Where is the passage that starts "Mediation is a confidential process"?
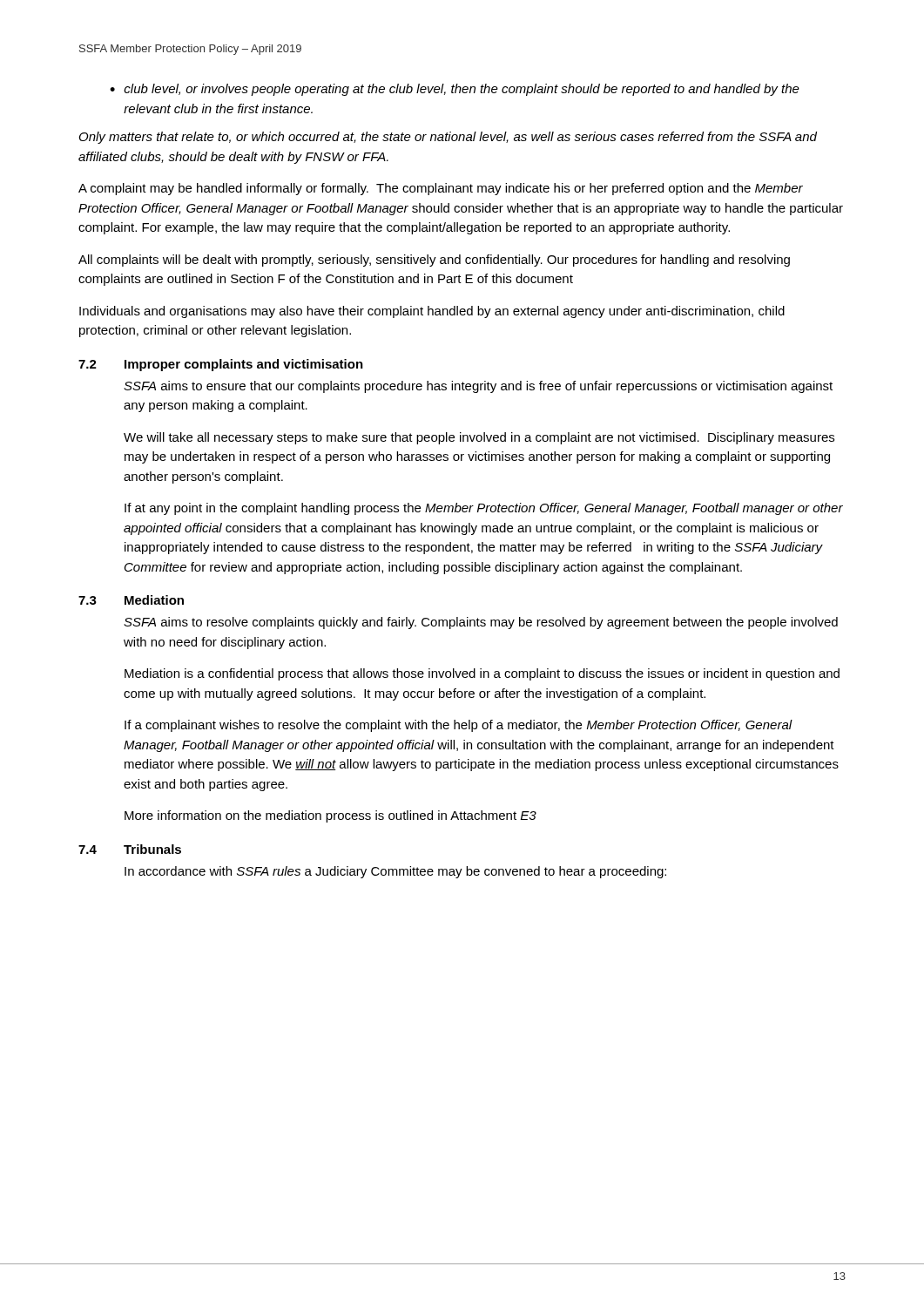The image size is (924, 1307). point(482,683)
